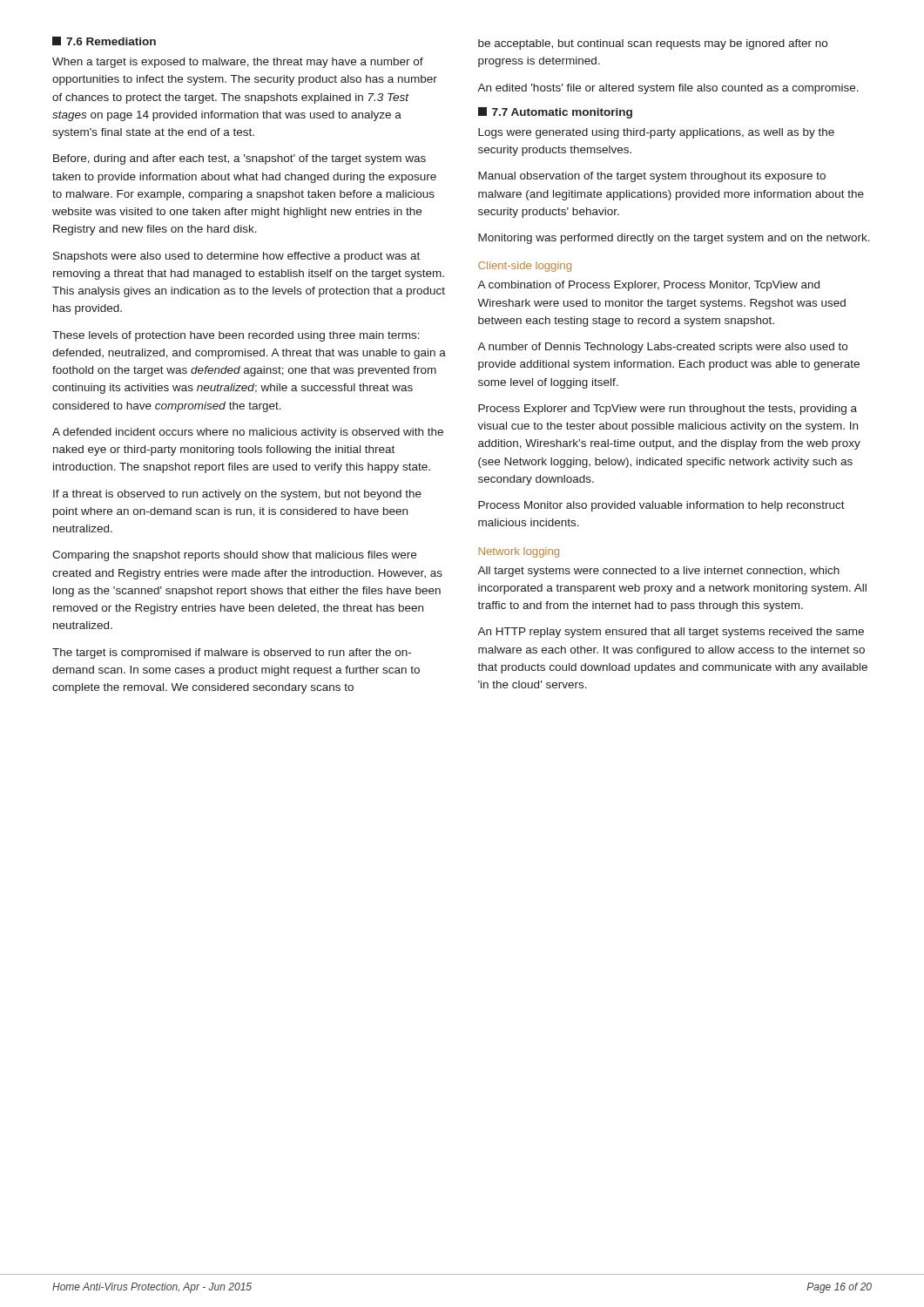
Task: Find the text block with the text "be acceptable, but"
Action: point(653,52)
